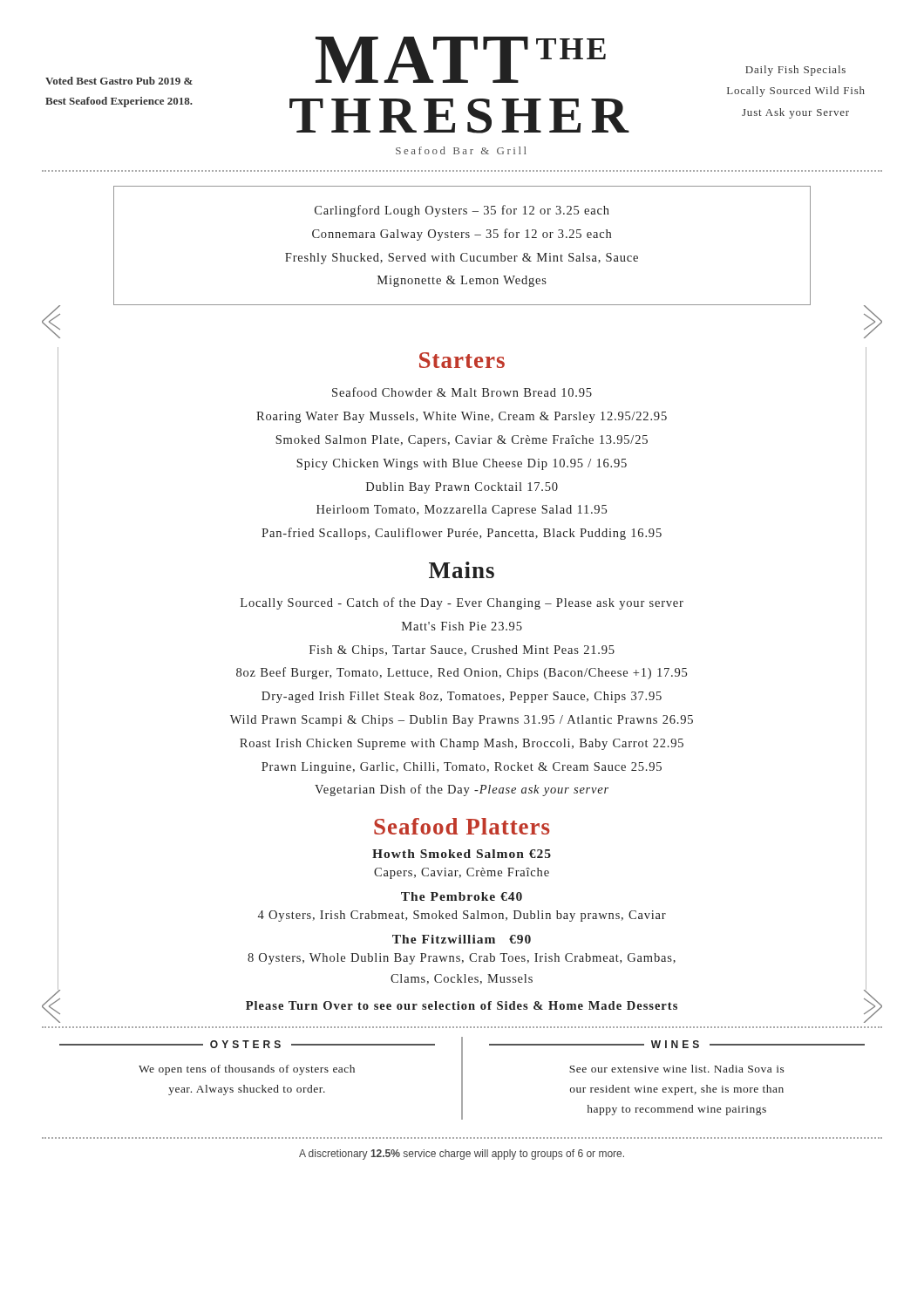Viewport: 924px width, 1308px height.
Task: Find the block starting "Smoked Salmon Plate, Capers, Caviar & Crème"
Action: click(462, 439)
